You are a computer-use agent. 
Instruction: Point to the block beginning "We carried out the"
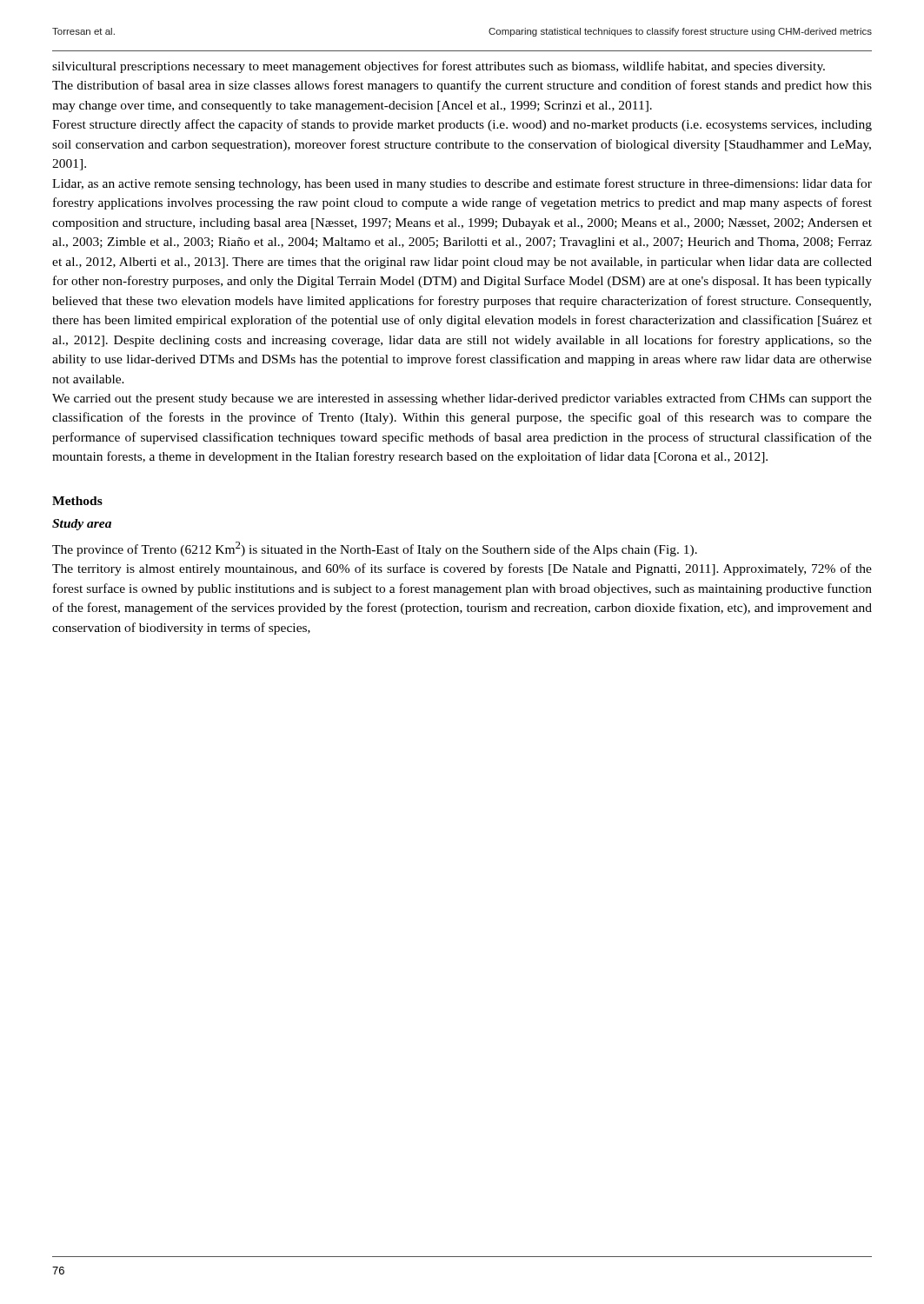[x=462, y=427]
